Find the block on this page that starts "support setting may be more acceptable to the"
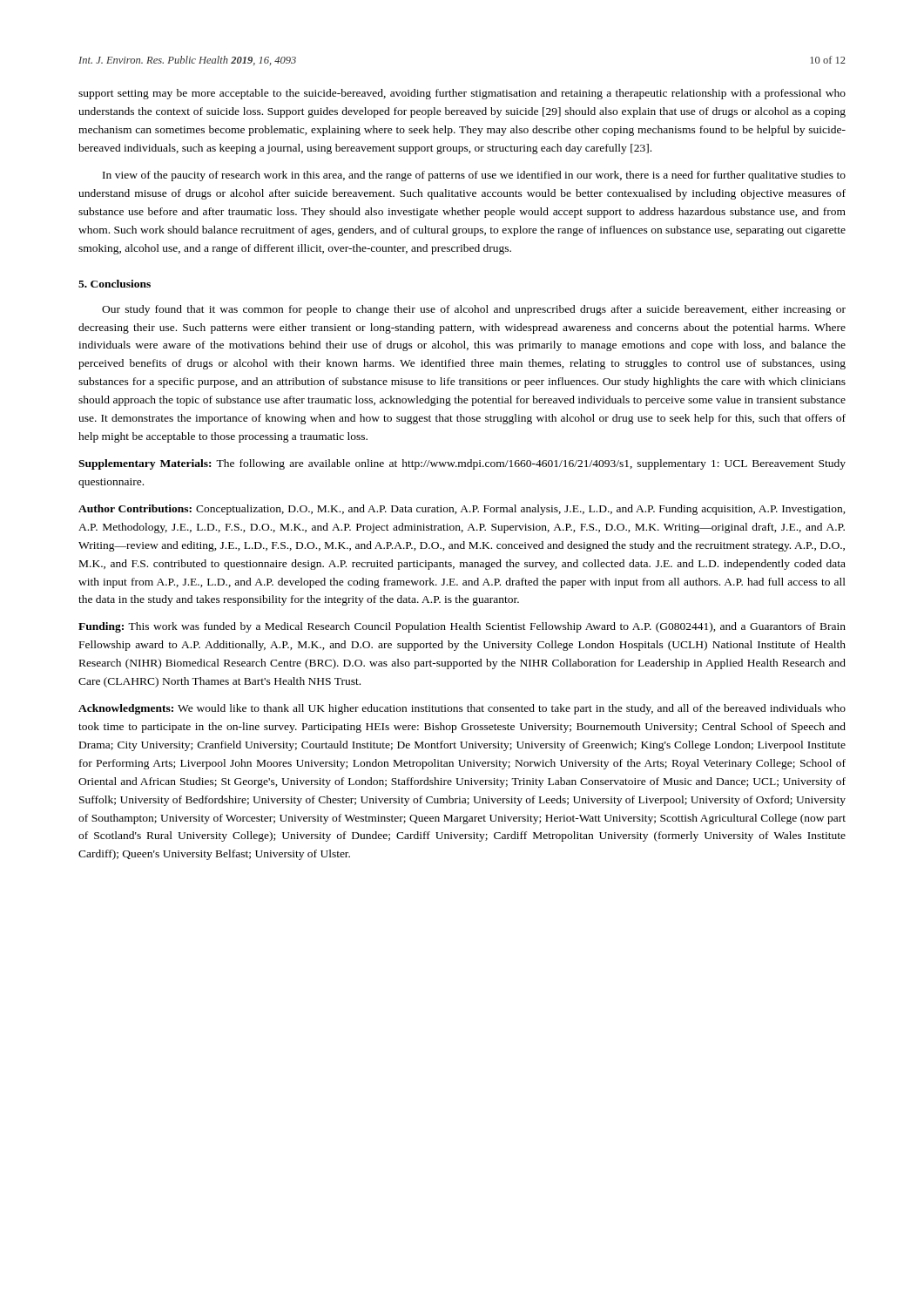This screenshot has height=1307, width=924. coord(462,121)
